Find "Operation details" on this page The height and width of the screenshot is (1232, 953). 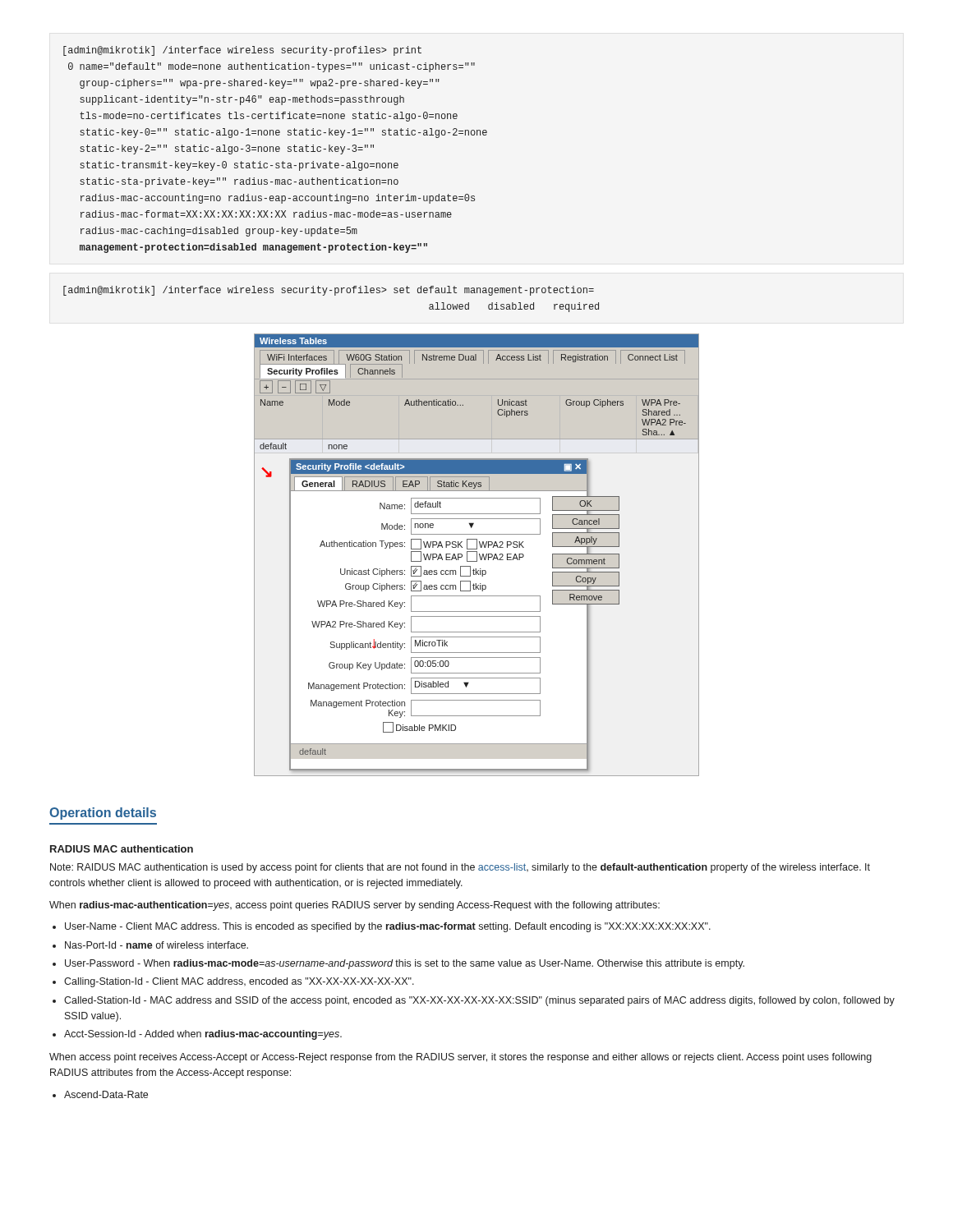click(x=103, y=813)
